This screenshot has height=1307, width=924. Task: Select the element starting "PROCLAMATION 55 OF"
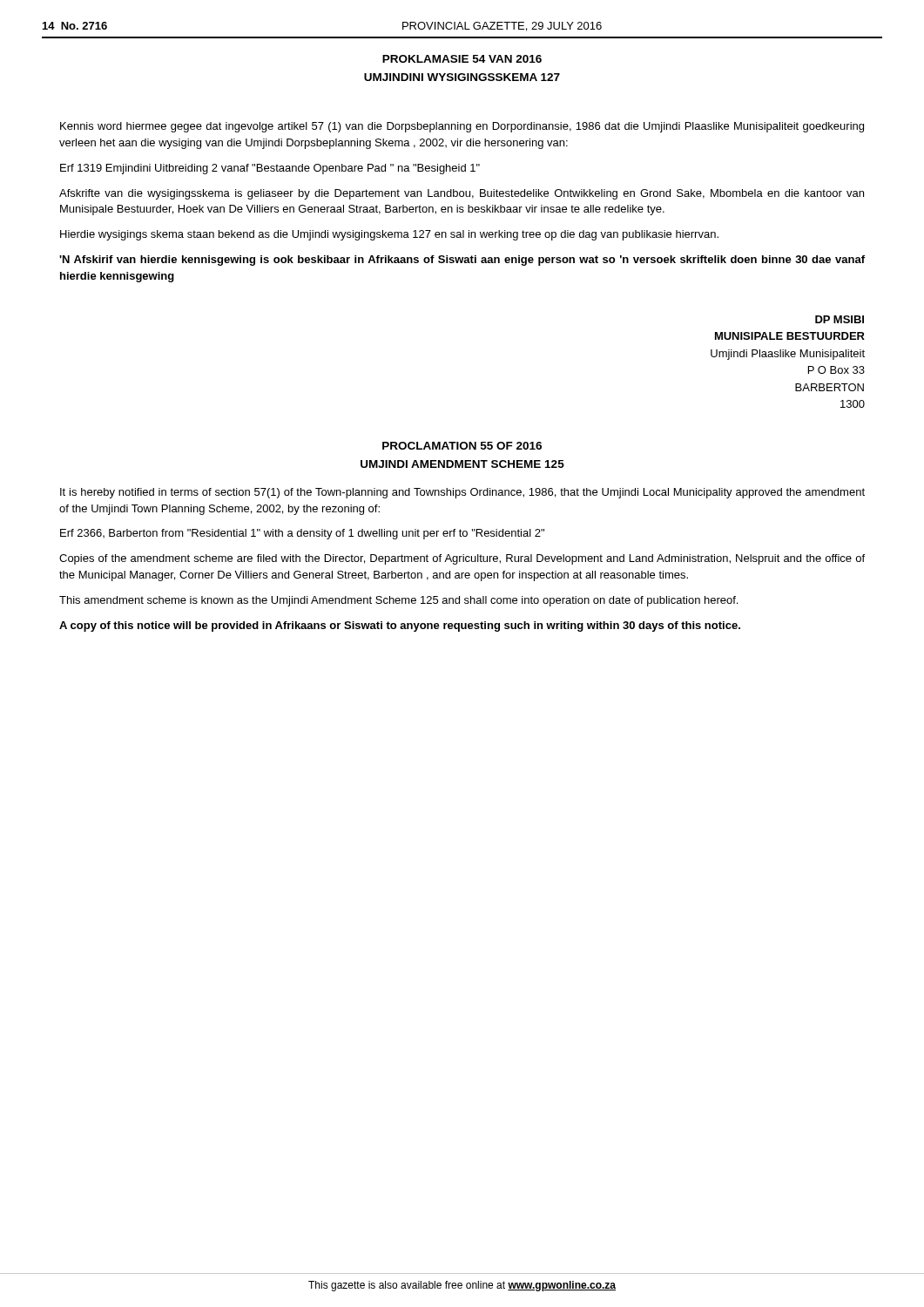point(462,445)
